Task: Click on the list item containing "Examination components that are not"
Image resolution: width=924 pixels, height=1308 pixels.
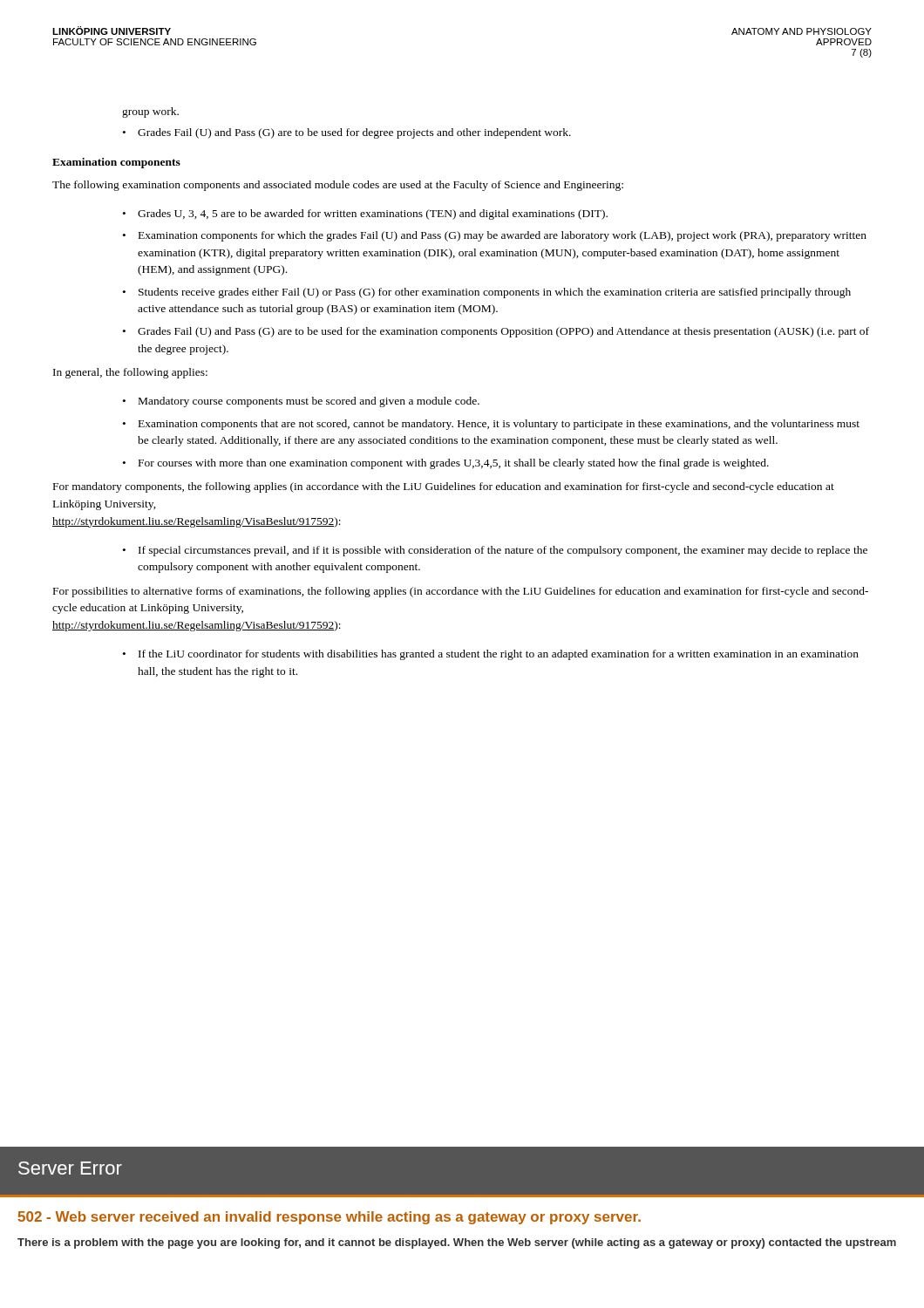Action: [499, 432]
